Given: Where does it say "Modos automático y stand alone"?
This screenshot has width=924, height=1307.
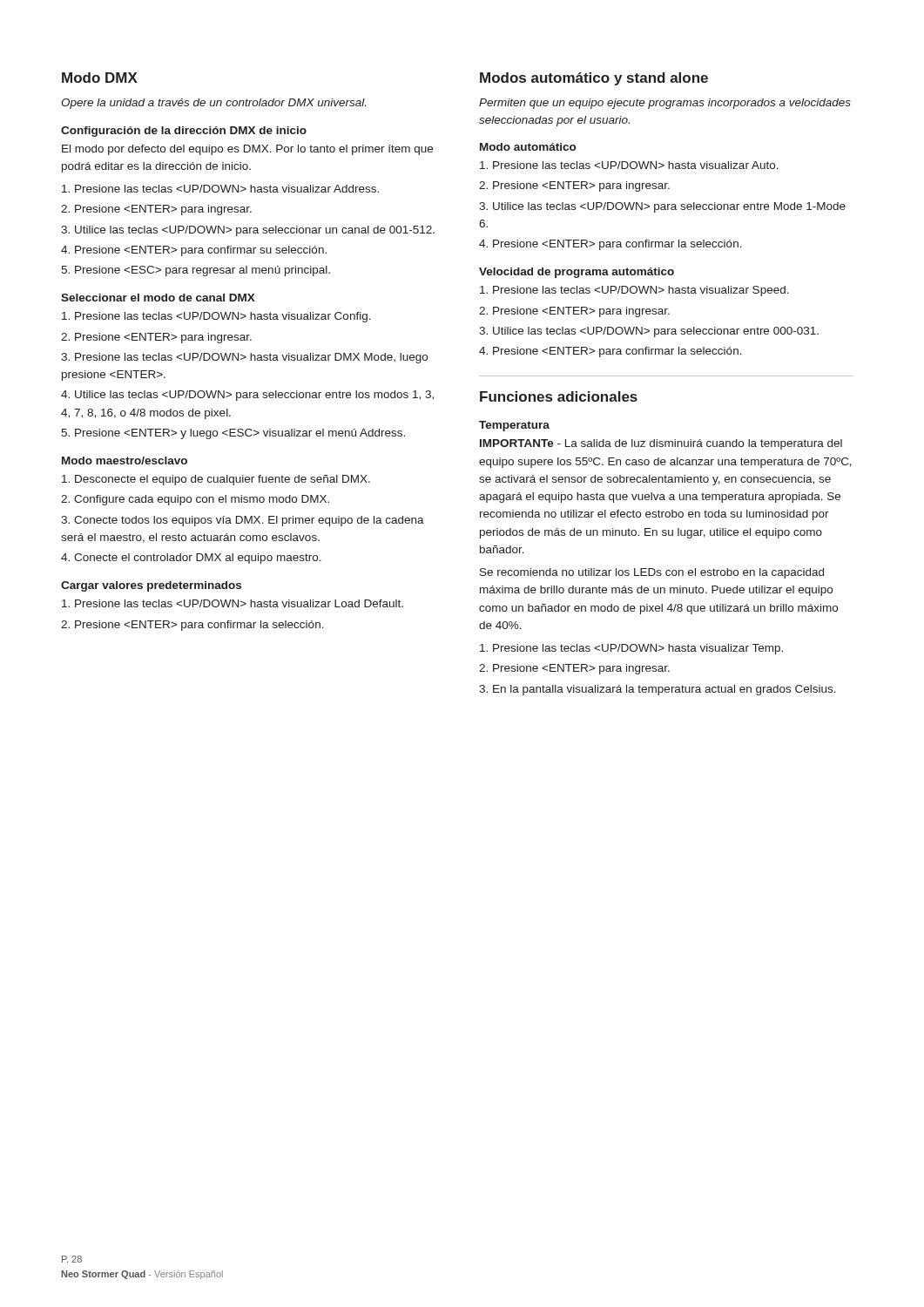Looking at the screenshot, I should [x=594, y=78].
